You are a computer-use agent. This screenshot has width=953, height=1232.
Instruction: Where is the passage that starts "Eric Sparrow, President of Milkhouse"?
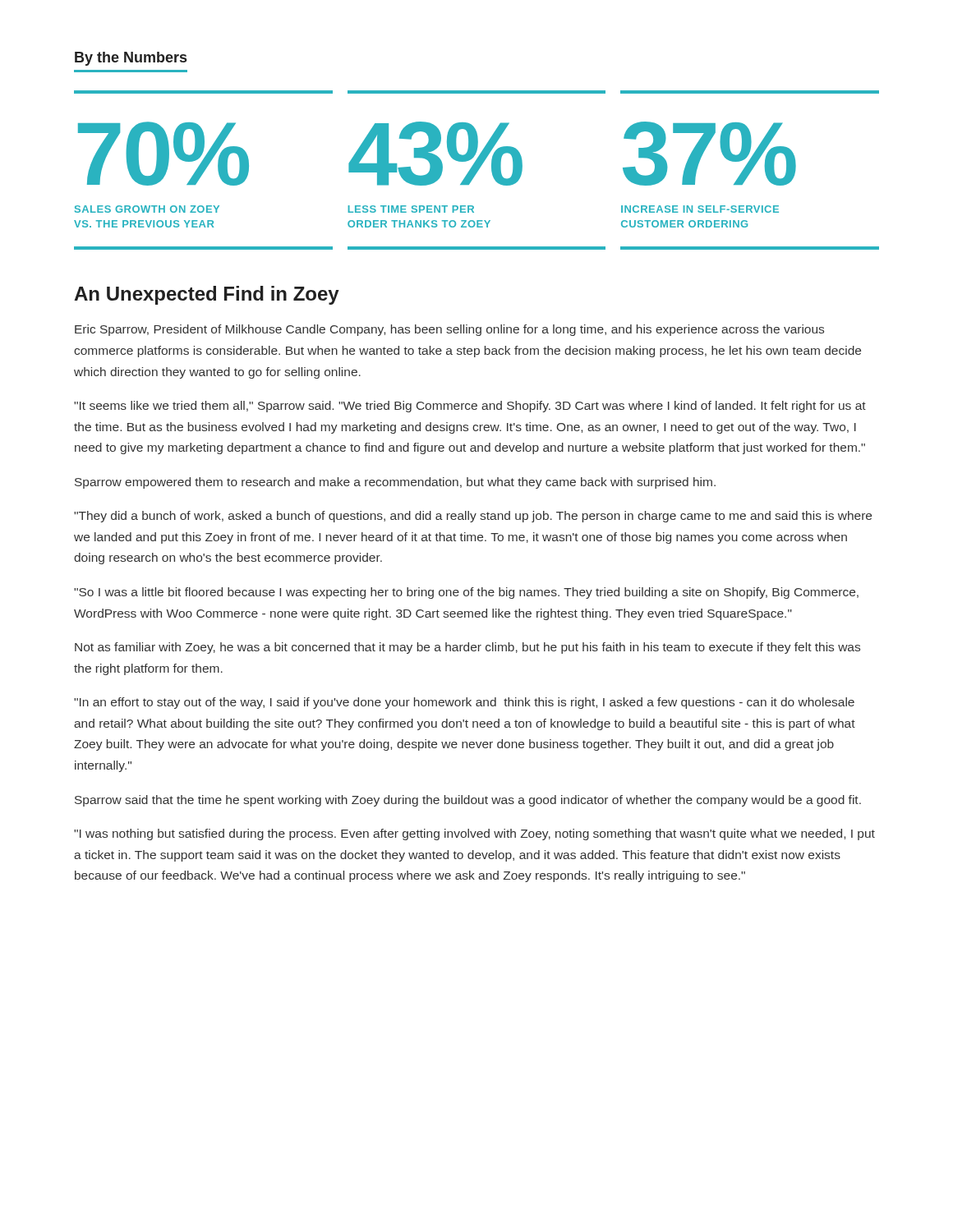pos(468,350)
